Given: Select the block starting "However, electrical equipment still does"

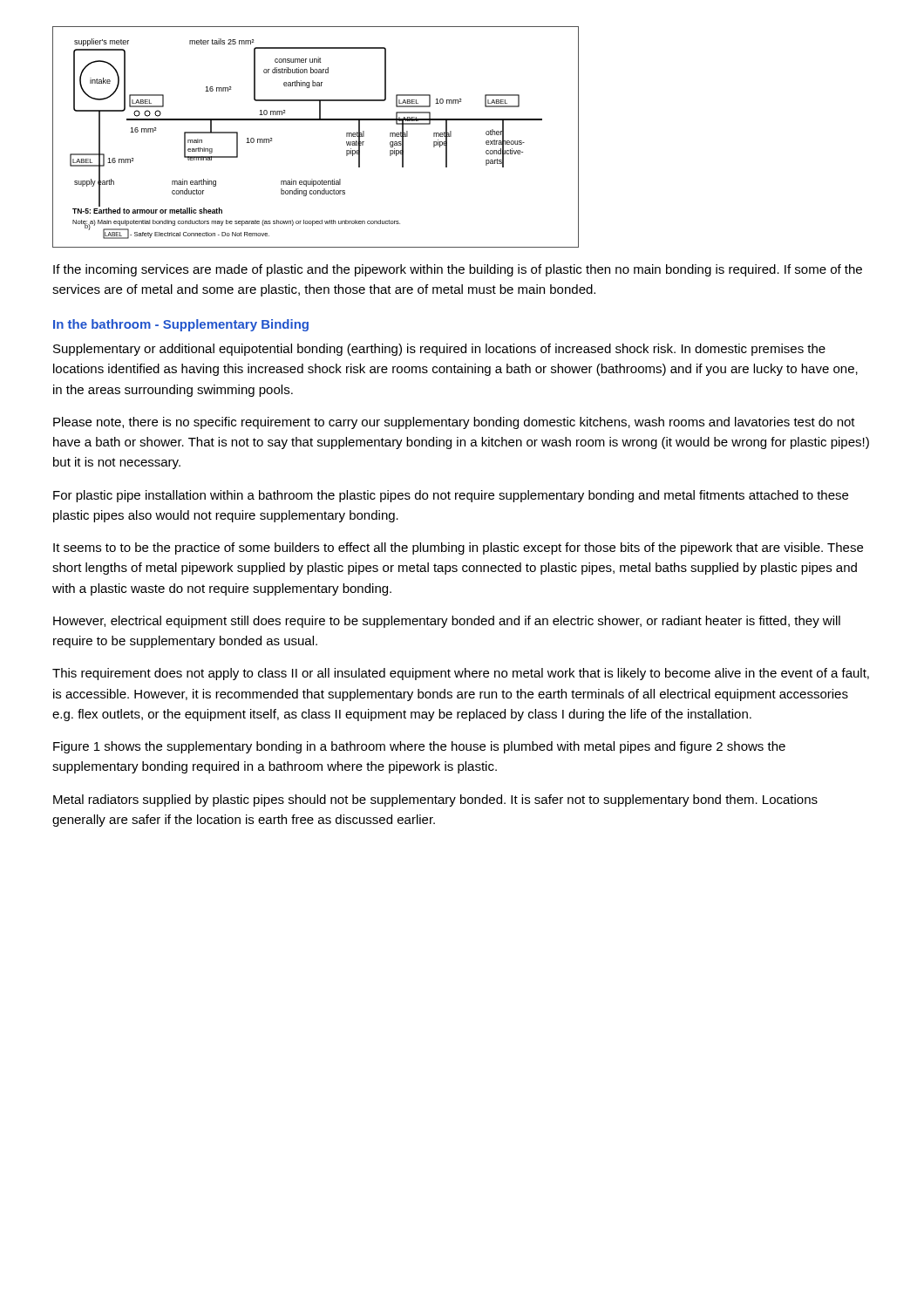Looking at the screenshot, I should click(447, 630).
